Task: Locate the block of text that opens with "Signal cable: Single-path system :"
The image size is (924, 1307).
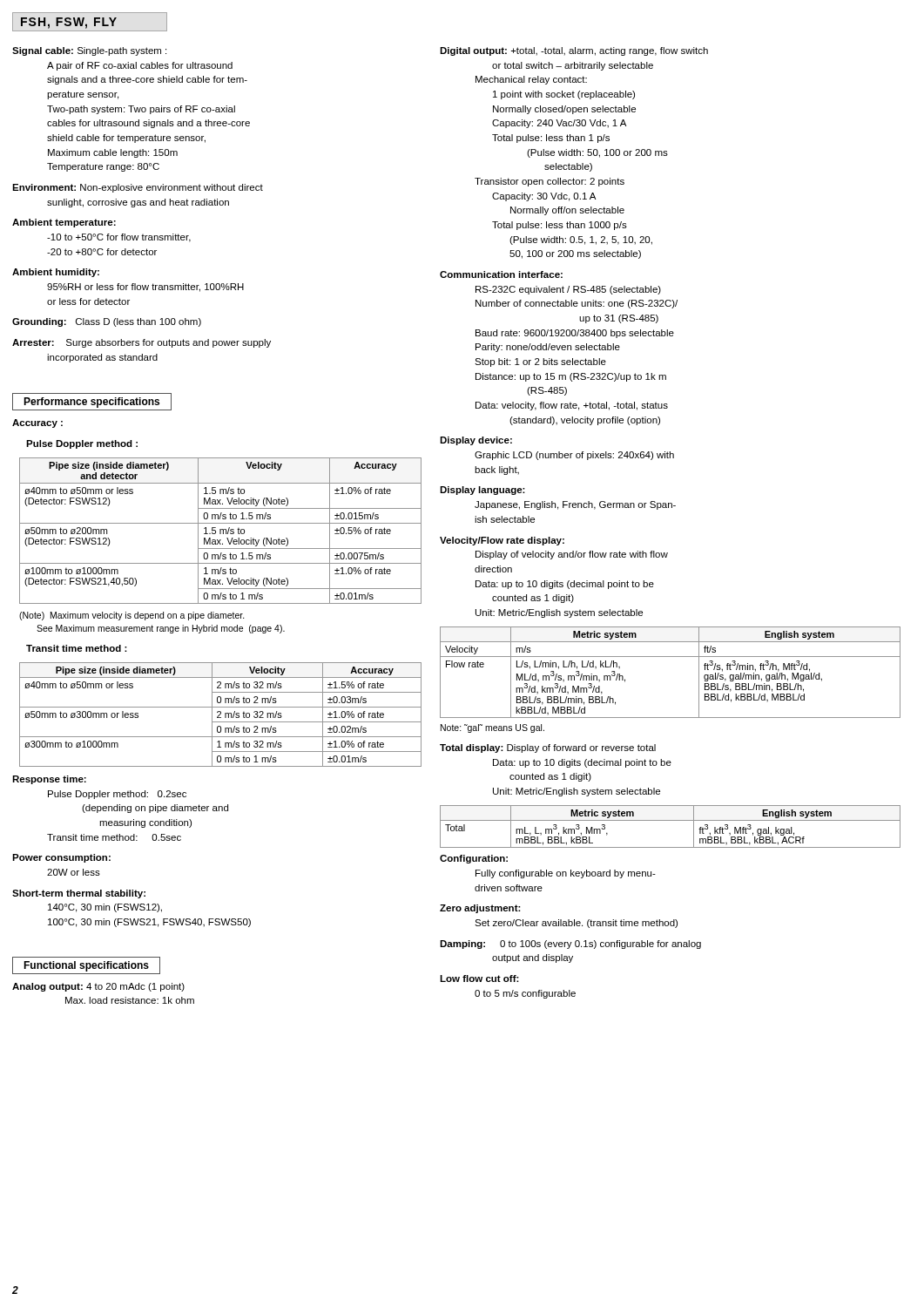Action: (131, 109)
